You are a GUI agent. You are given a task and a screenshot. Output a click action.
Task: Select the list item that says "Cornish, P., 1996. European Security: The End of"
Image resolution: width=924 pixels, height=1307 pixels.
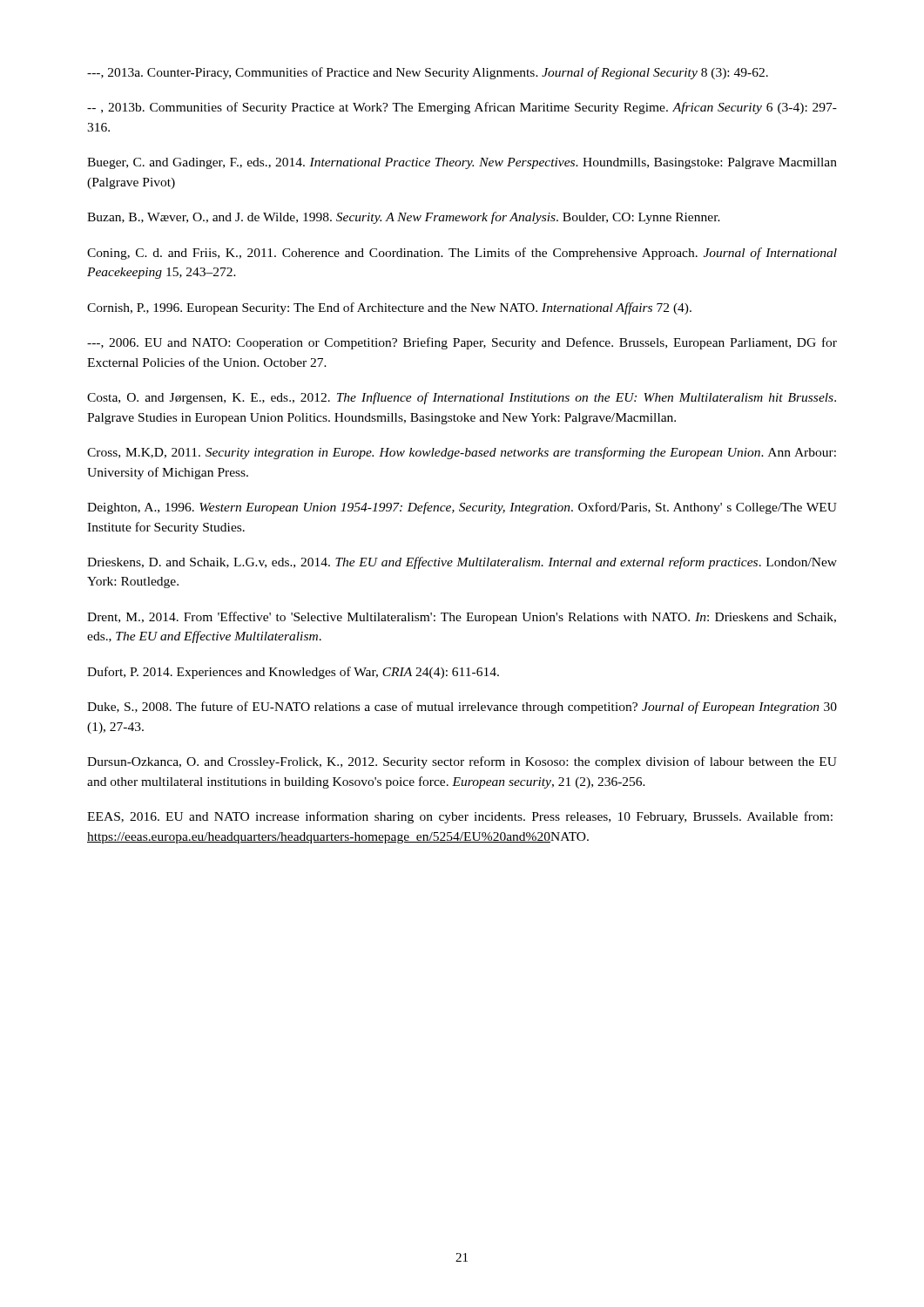point(390,307)
